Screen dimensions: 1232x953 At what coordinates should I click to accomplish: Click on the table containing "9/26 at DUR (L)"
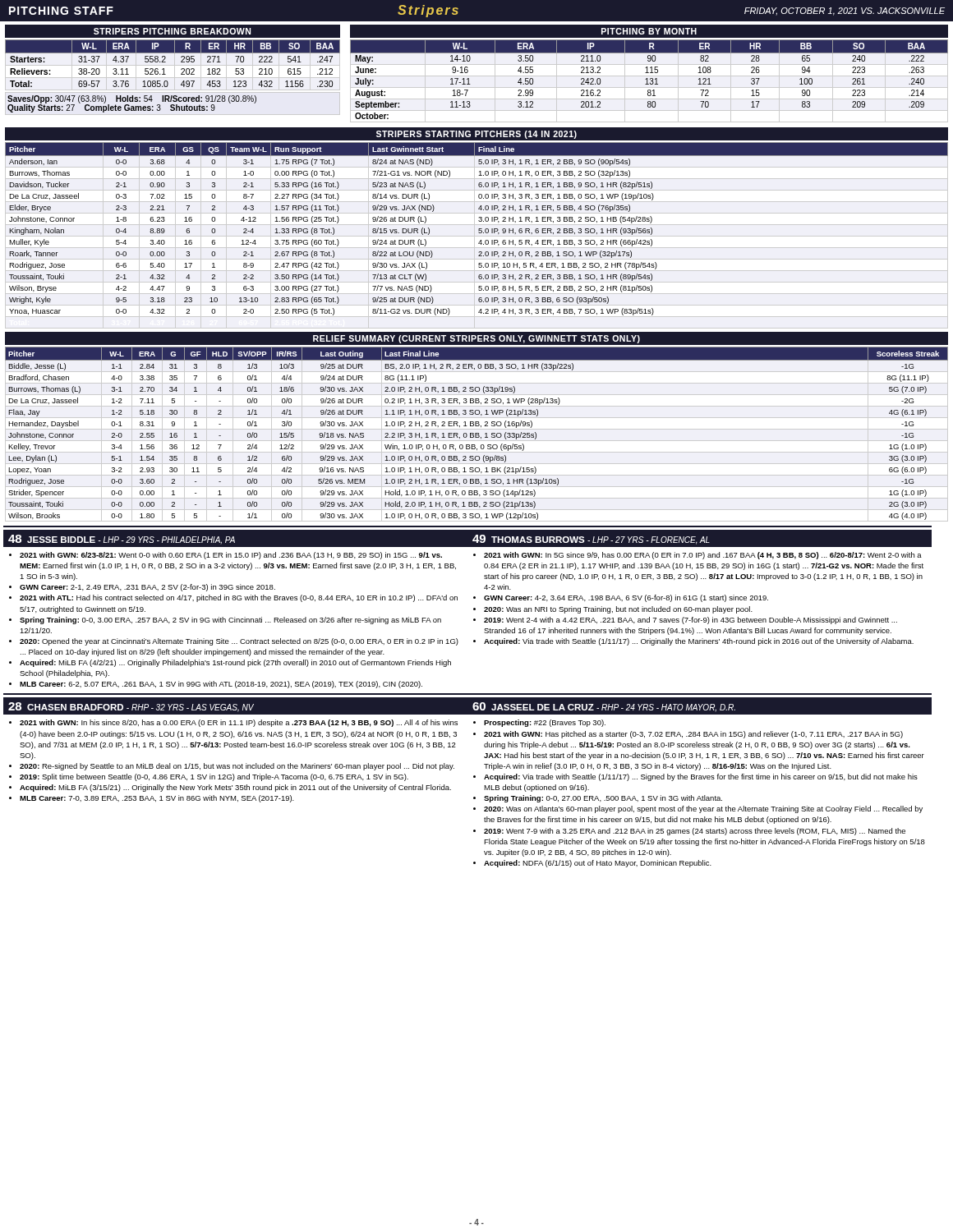[x=476, y=235]
